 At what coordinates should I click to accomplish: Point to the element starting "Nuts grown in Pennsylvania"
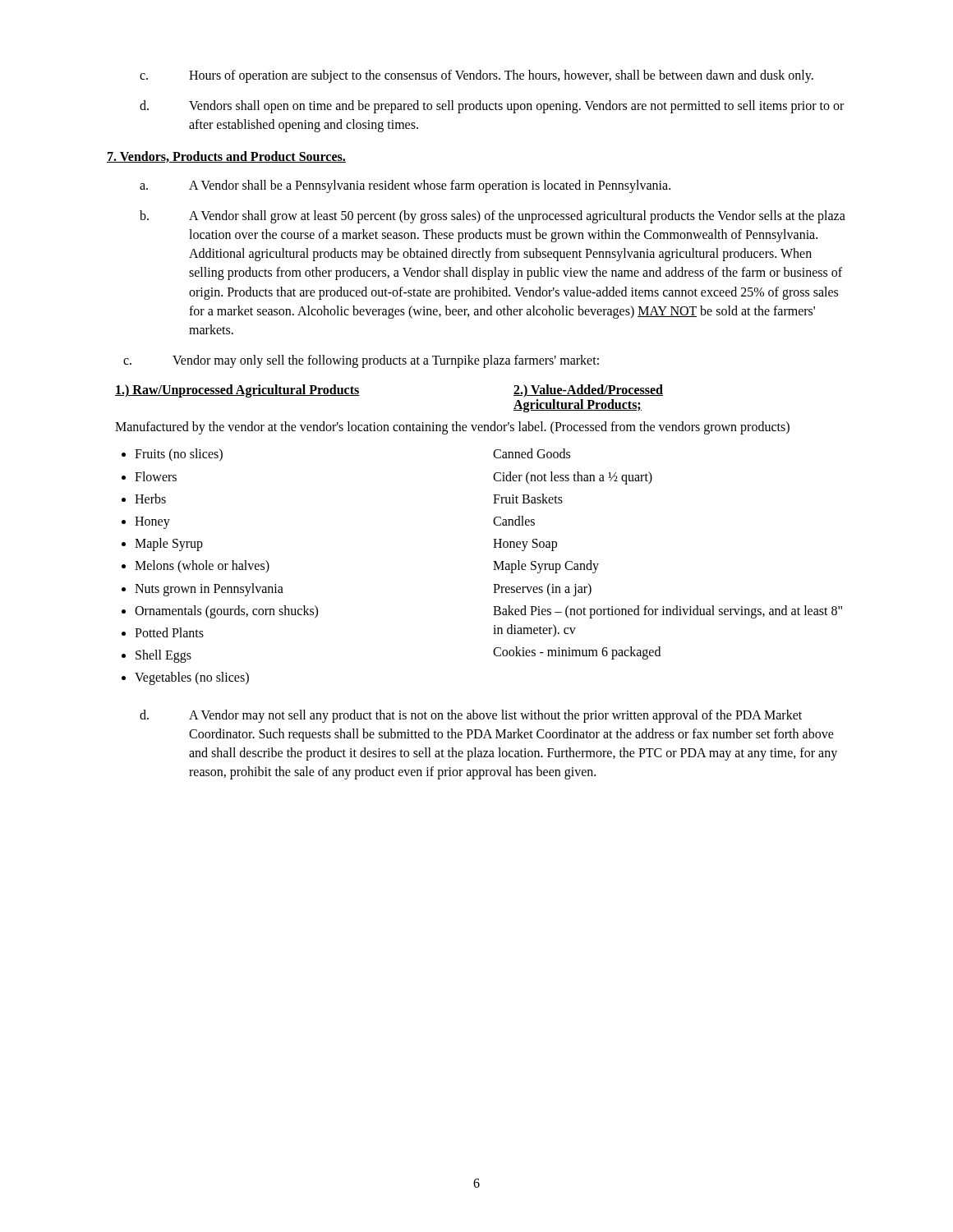[209, 588]
